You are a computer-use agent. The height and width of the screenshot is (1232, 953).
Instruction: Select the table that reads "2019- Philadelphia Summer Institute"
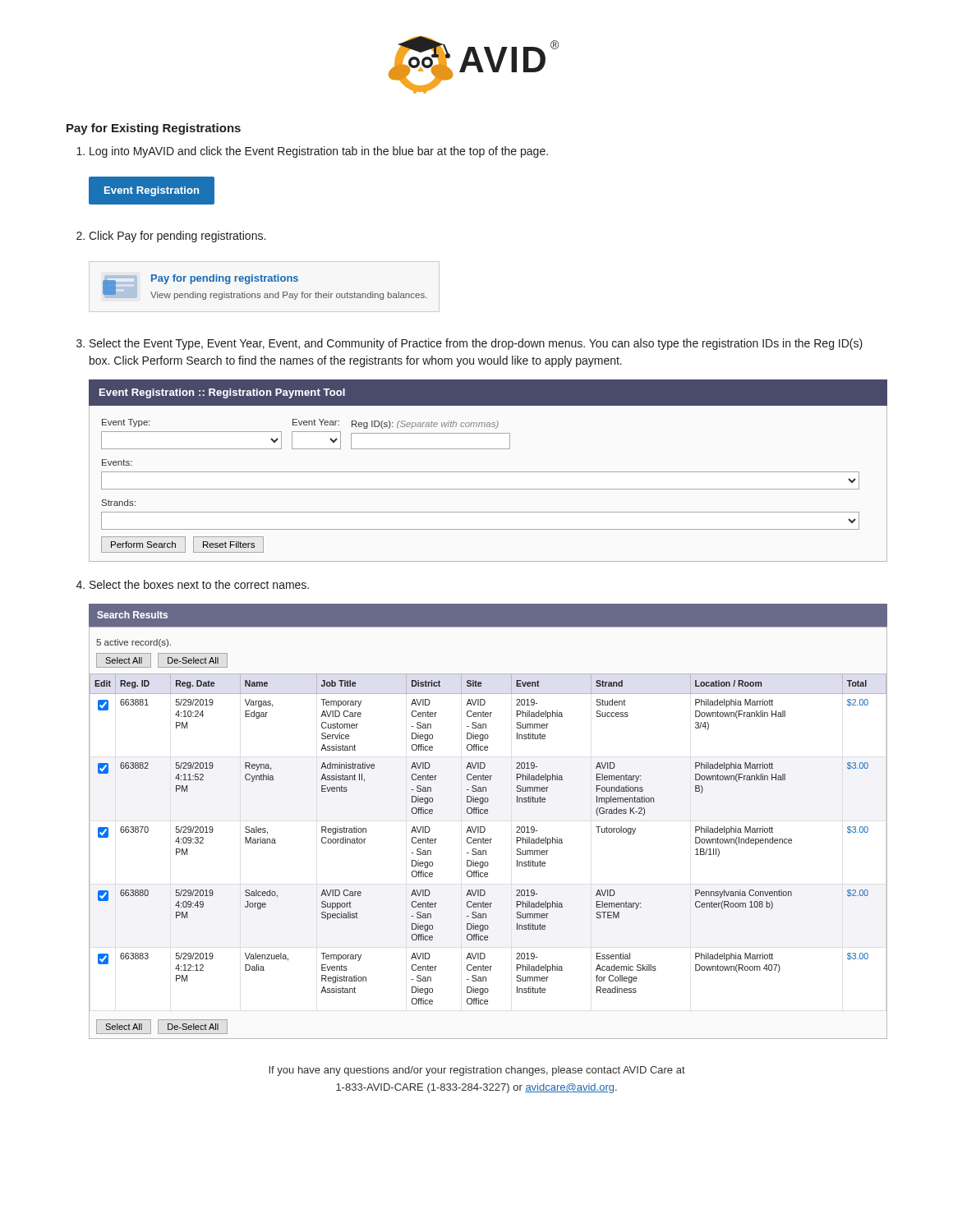[x=488, y=842]
